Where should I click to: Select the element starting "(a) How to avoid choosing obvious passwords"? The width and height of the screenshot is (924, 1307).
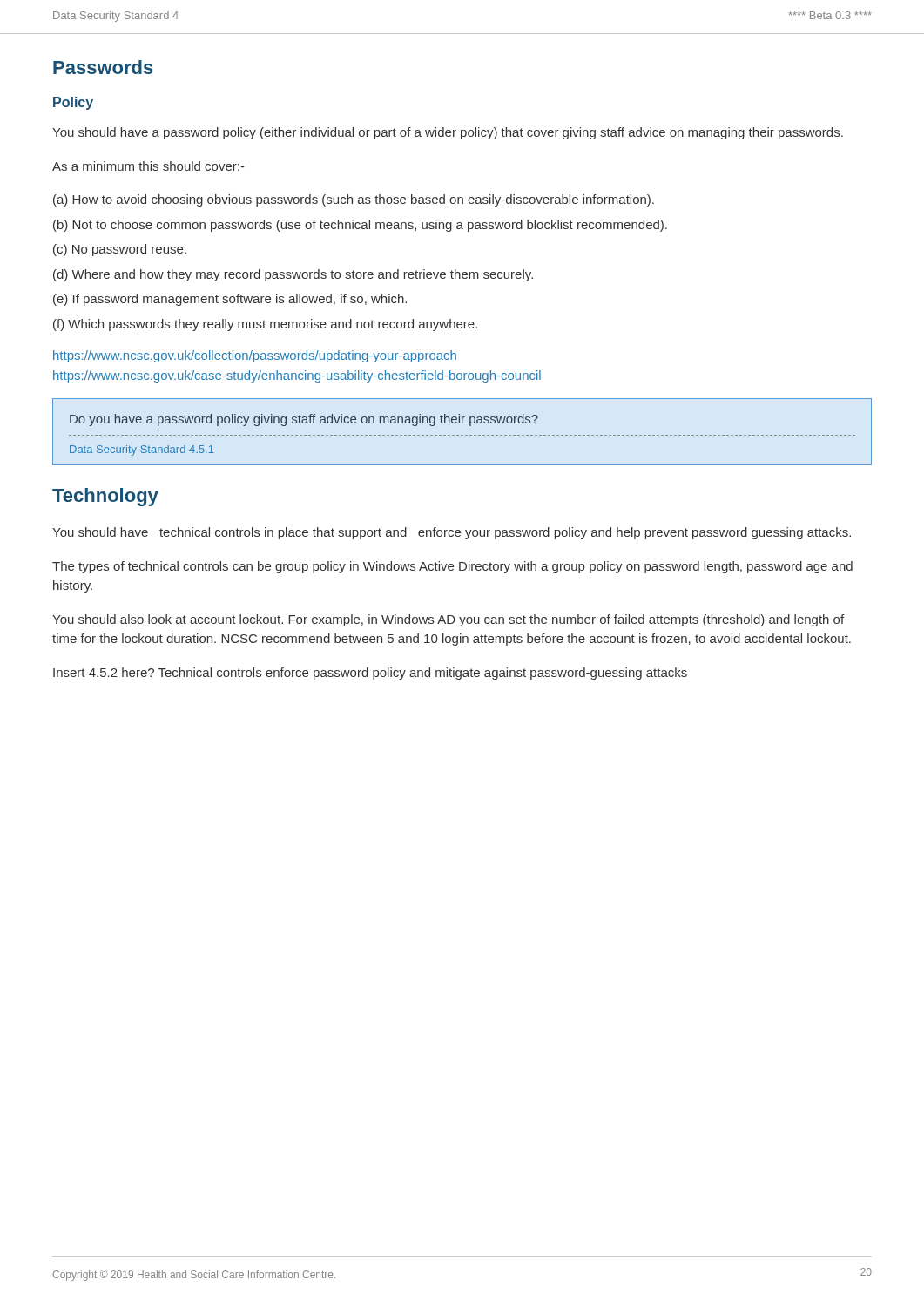tap(354, 199)
